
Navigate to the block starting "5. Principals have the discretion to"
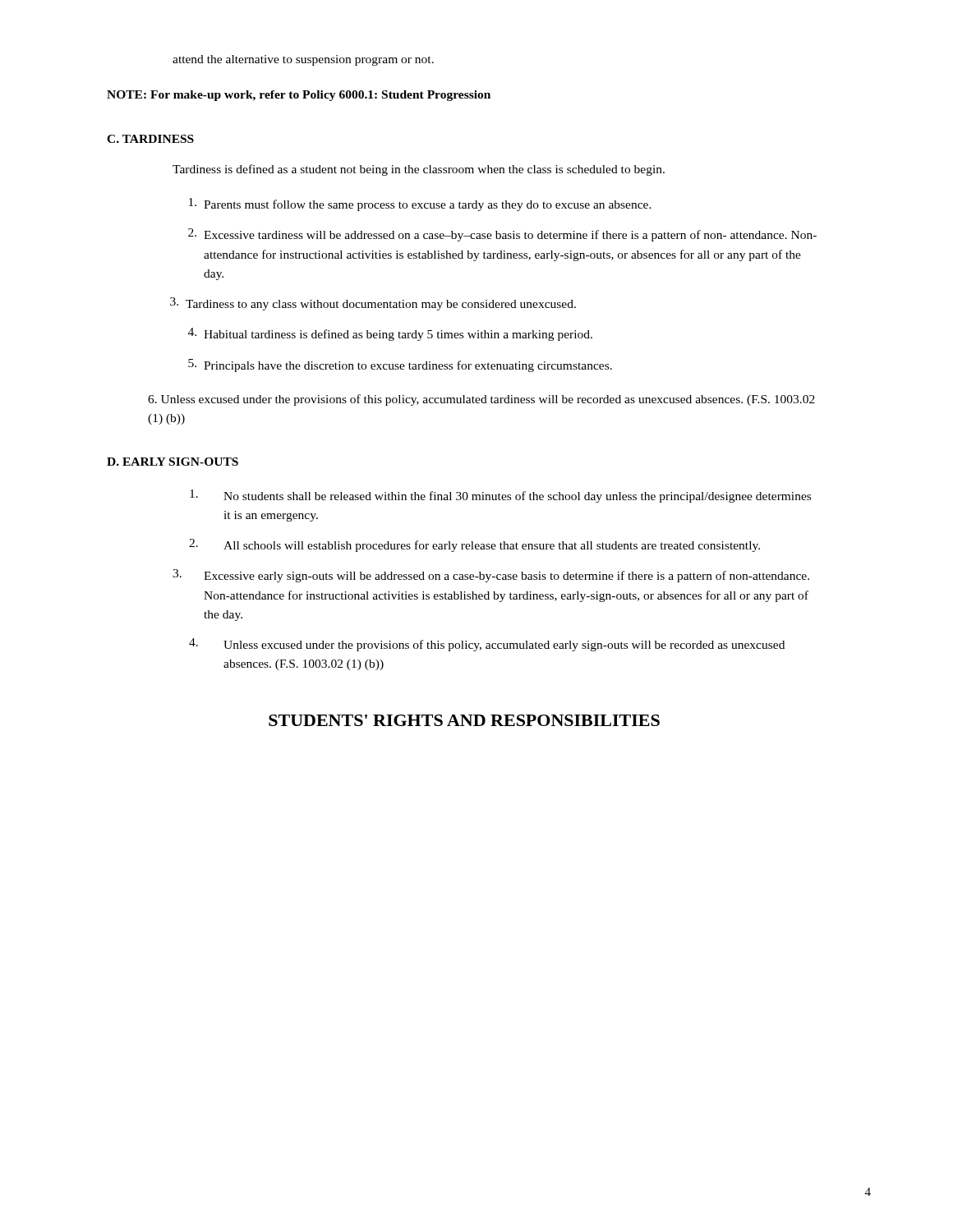[x=497, y=365]
